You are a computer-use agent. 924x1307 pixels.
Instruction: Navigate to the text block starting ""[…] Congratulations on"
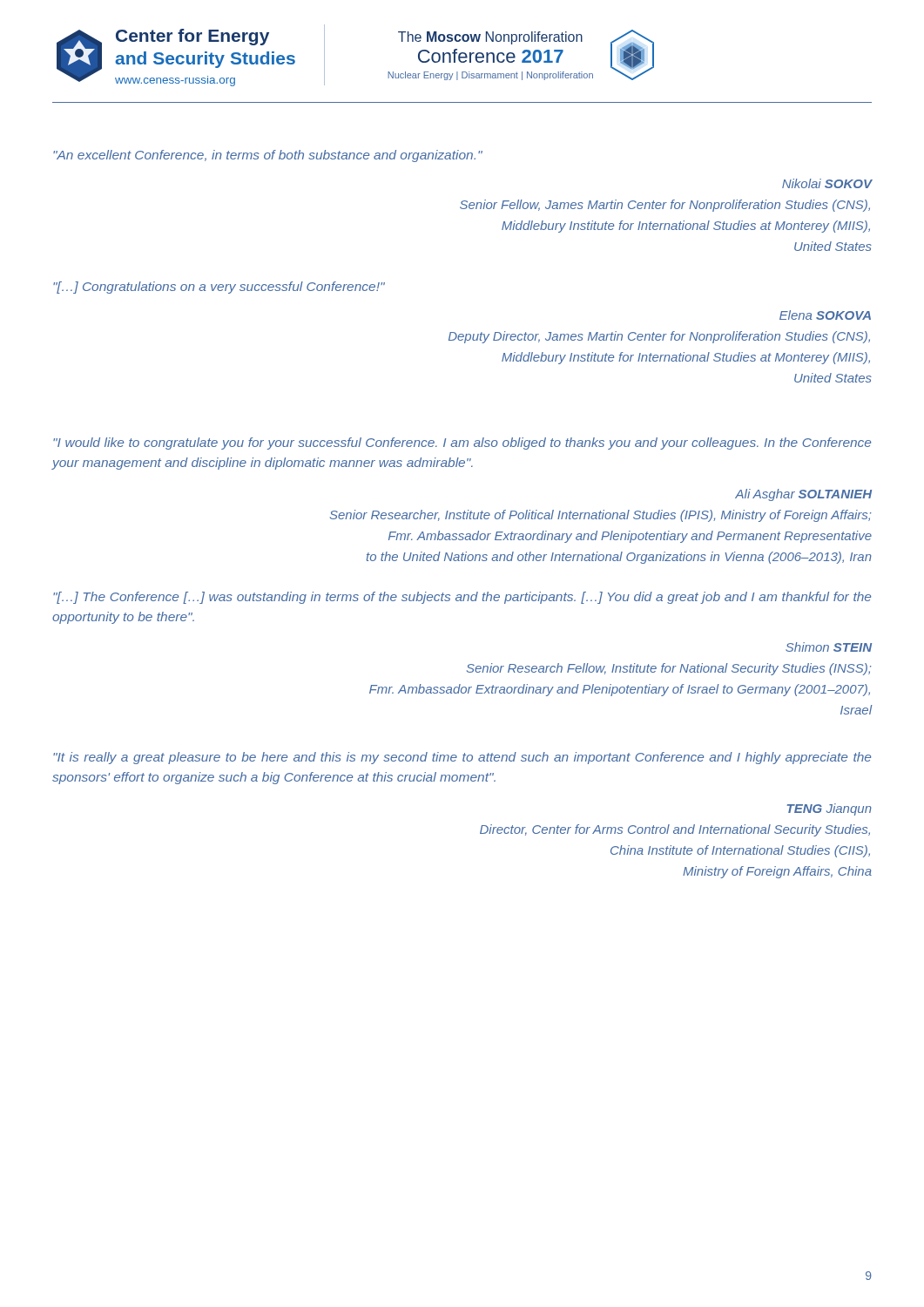pyautogui.click(x=218, y=286)
